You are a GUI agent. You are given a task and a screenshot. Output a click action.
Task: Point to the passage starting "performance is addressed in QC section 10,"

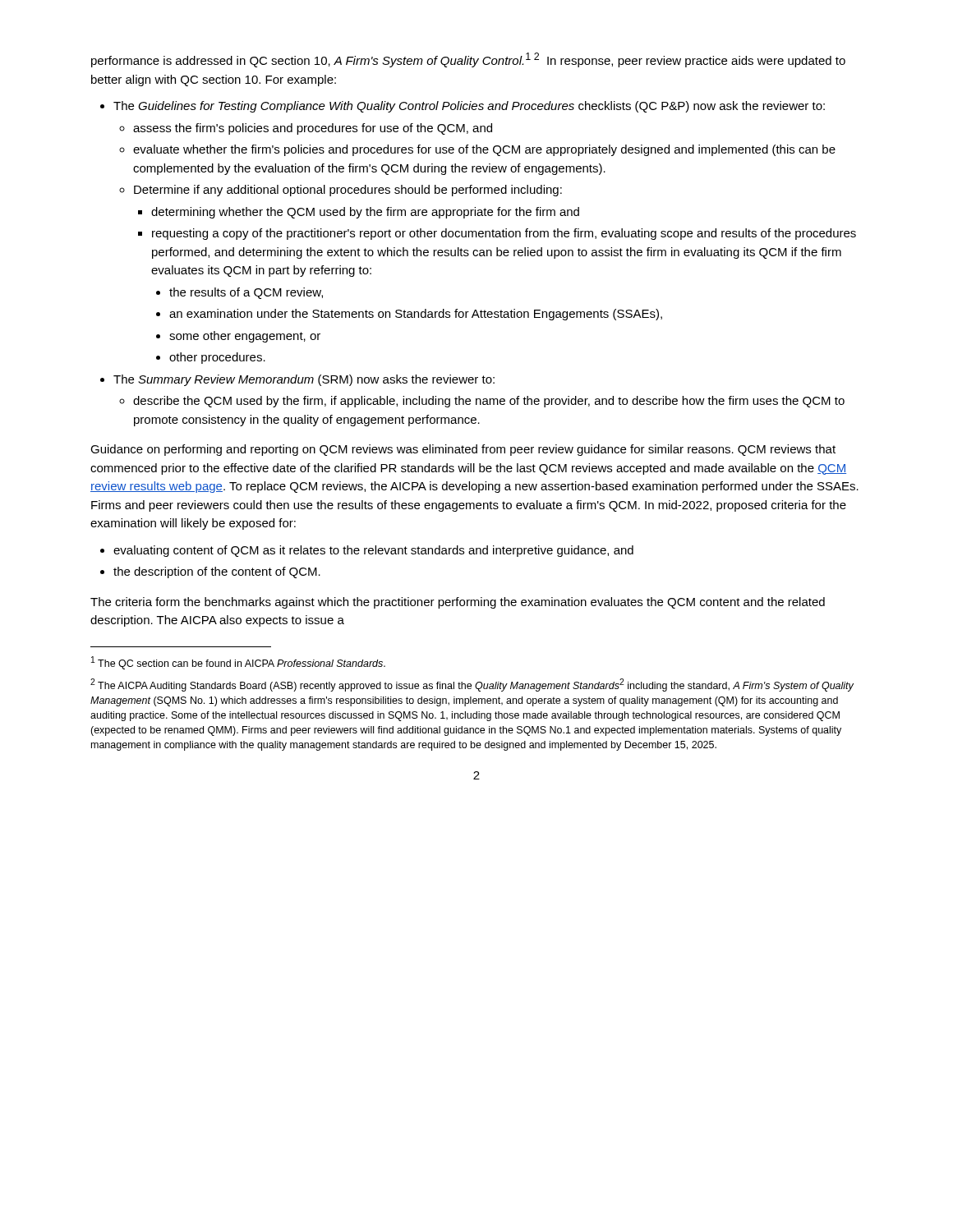[x=476, y=69]
